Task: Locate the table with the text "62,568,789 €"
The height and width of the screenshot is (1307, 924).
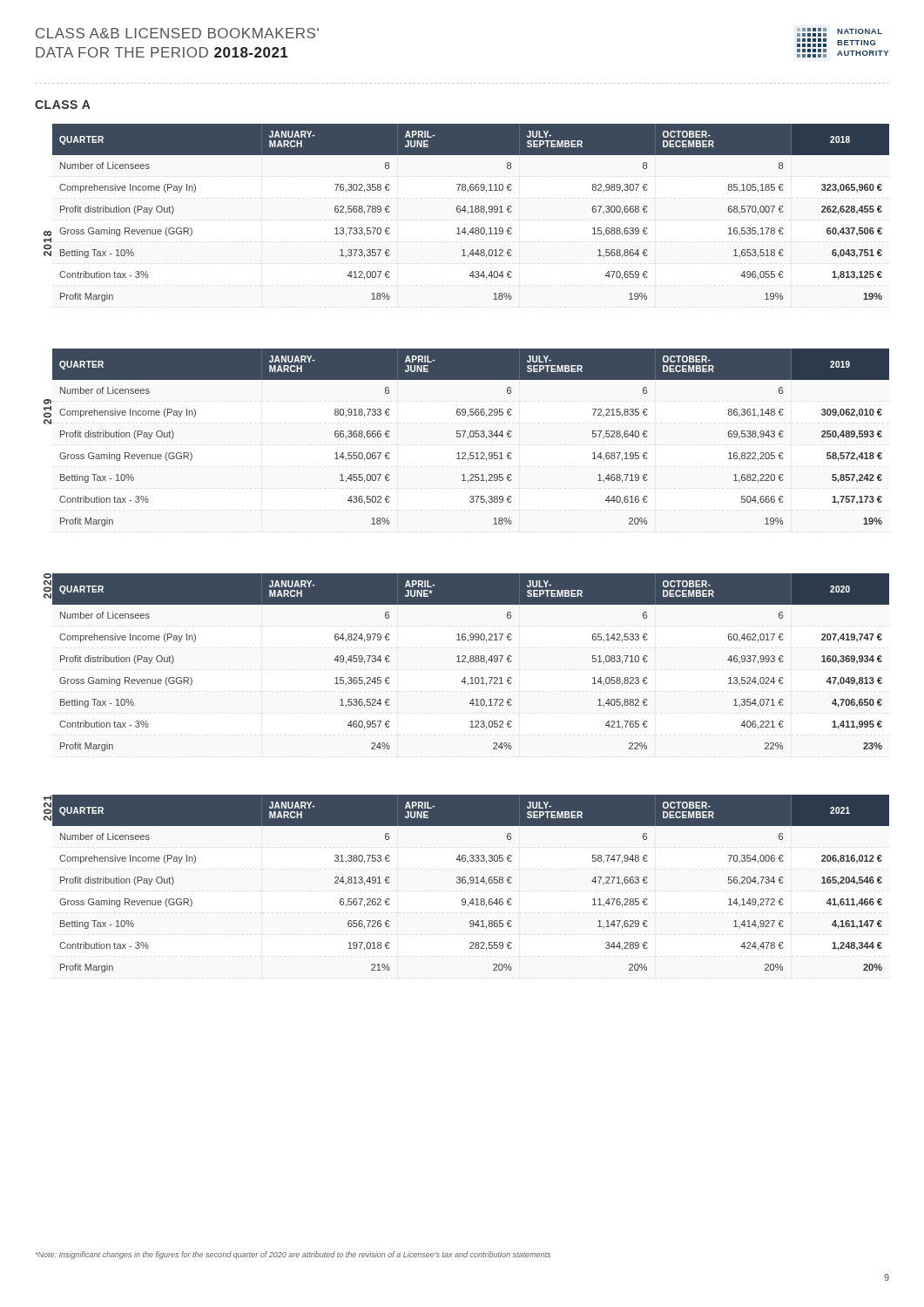Action: (471, 216)
